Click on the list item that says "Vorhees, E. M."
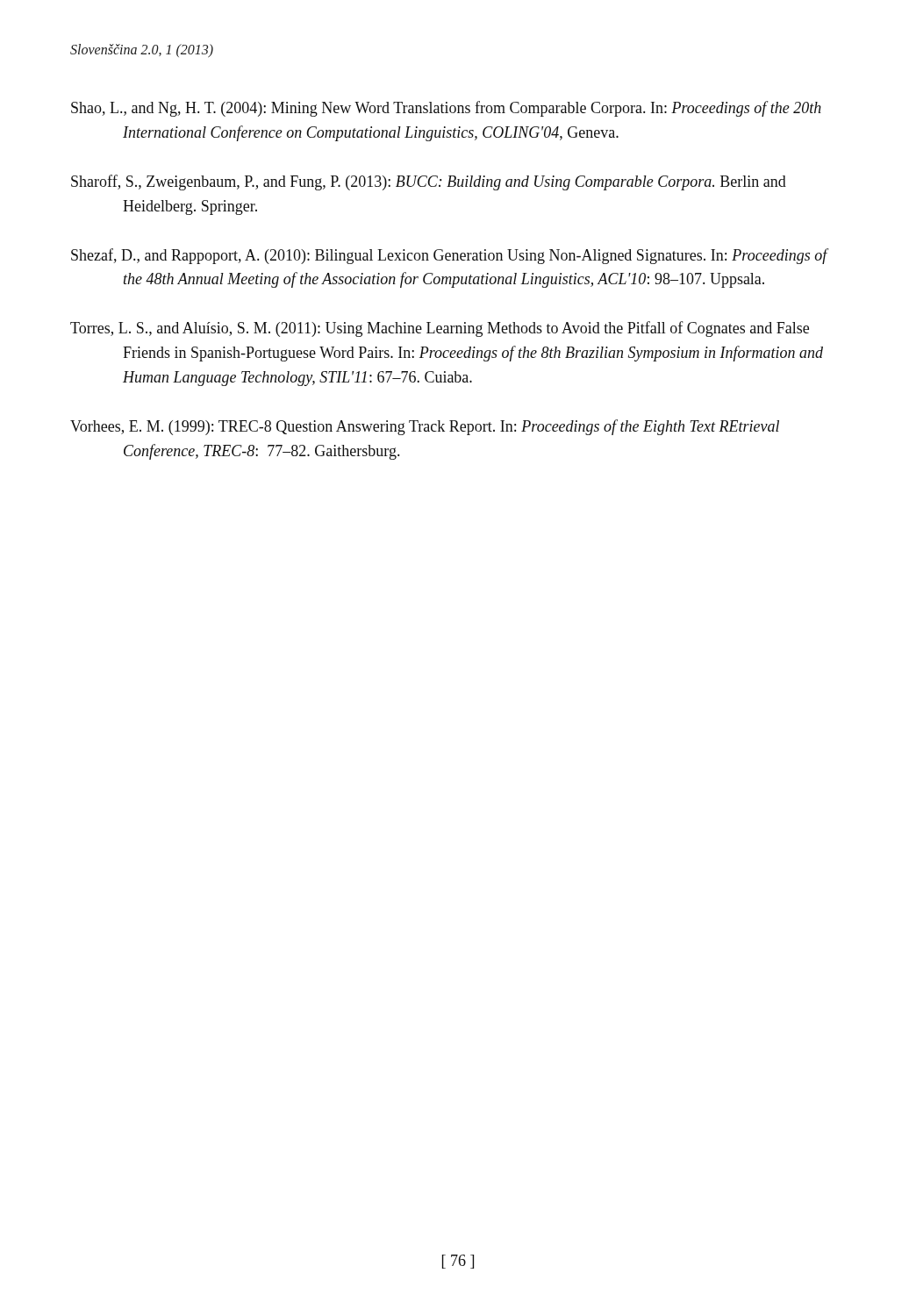 425,439
